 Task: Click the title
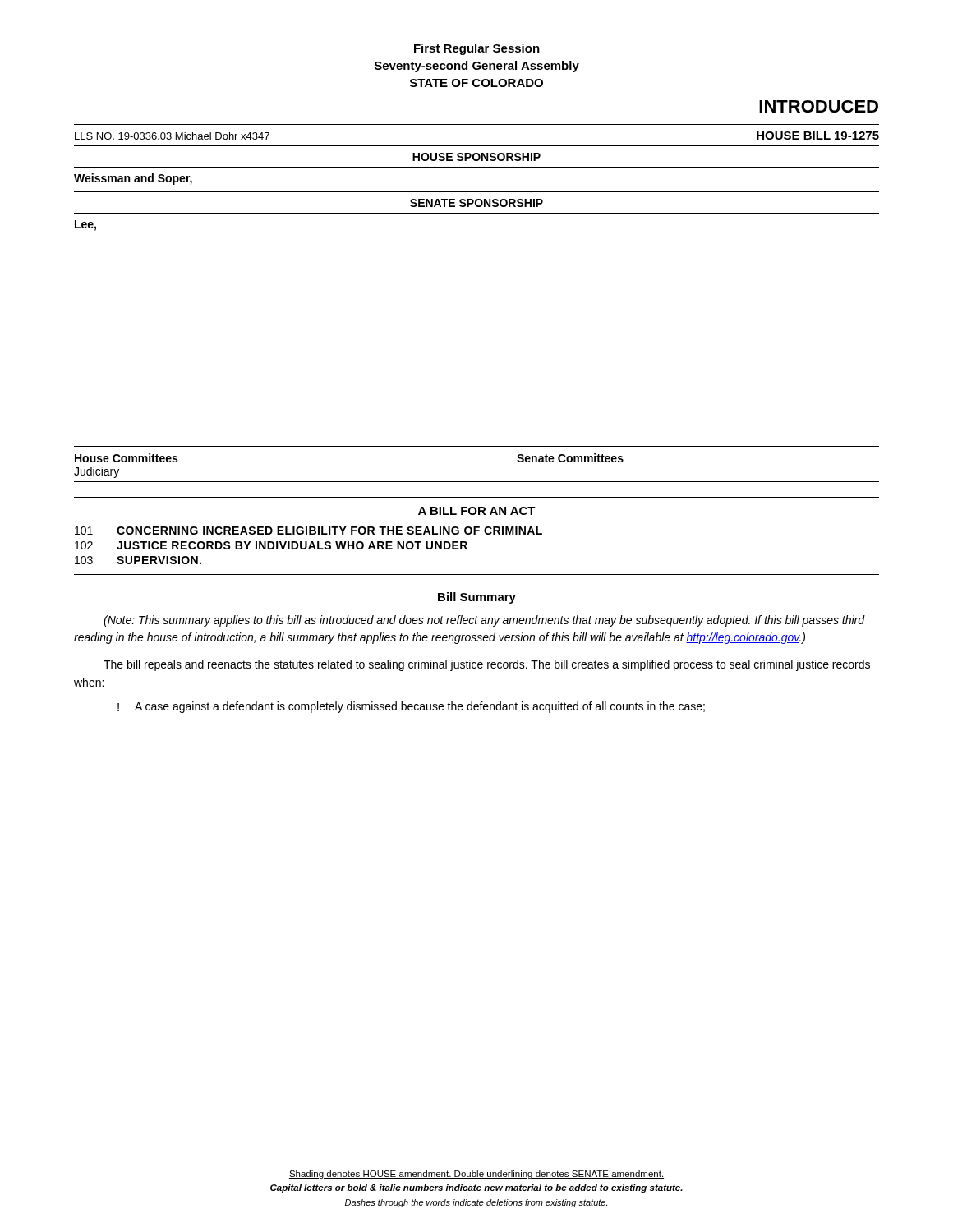[x=476, y=65]
